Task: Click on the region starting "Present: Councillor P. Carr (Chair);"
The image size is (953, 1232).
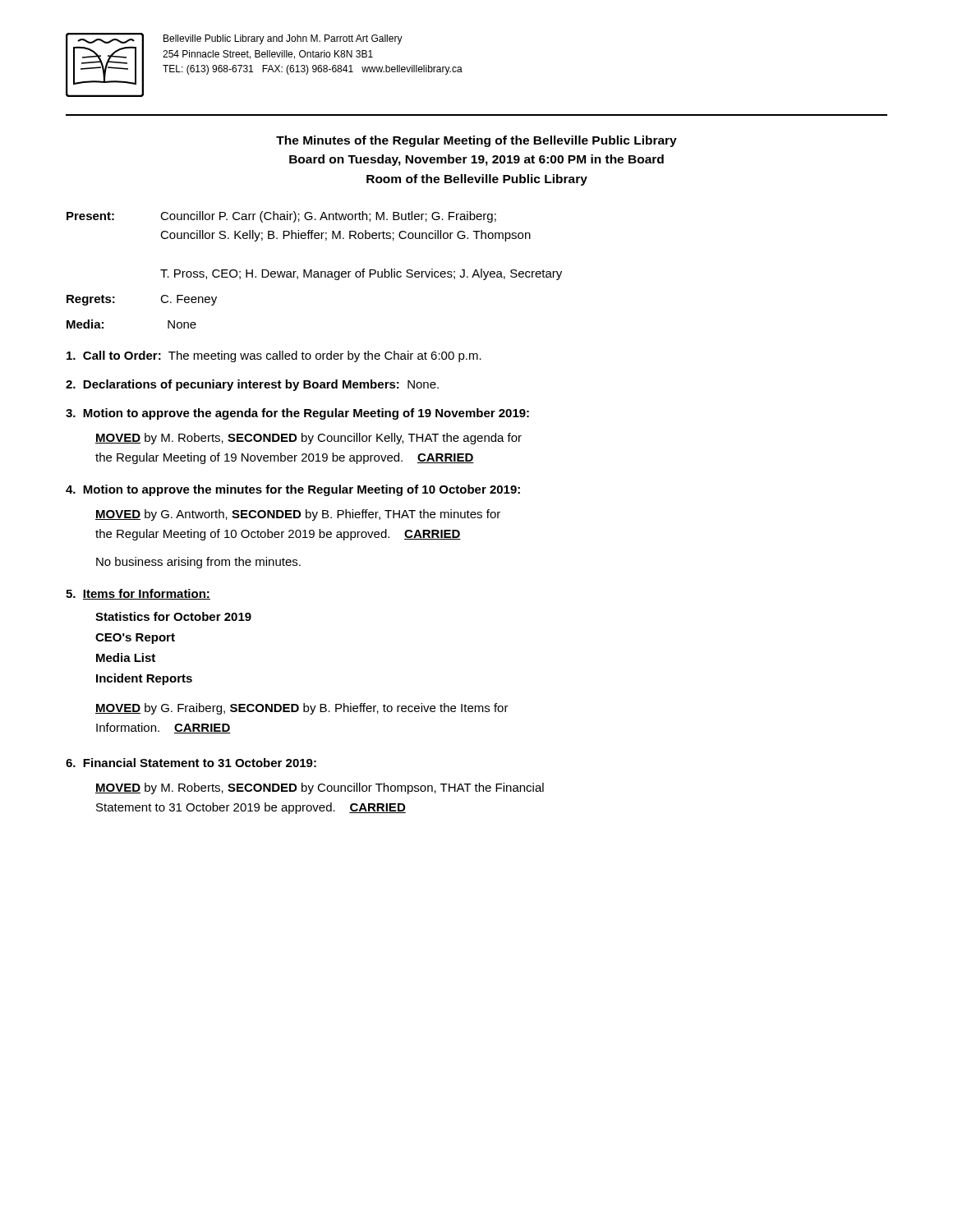Action: tap(476, 244)
